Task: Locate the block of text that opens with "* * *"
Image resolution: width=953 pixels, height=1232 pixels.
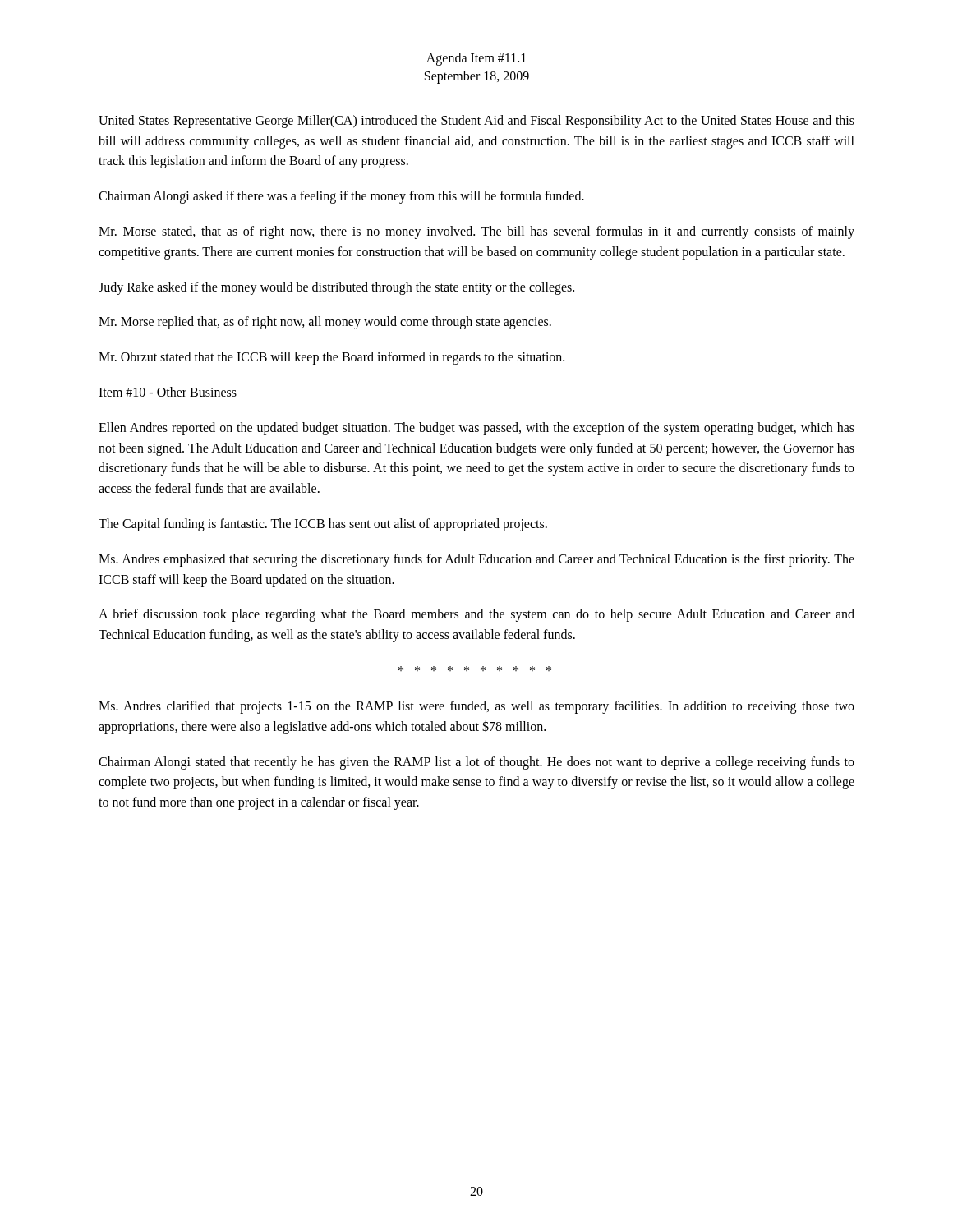Action: click(x=476, y=671)
